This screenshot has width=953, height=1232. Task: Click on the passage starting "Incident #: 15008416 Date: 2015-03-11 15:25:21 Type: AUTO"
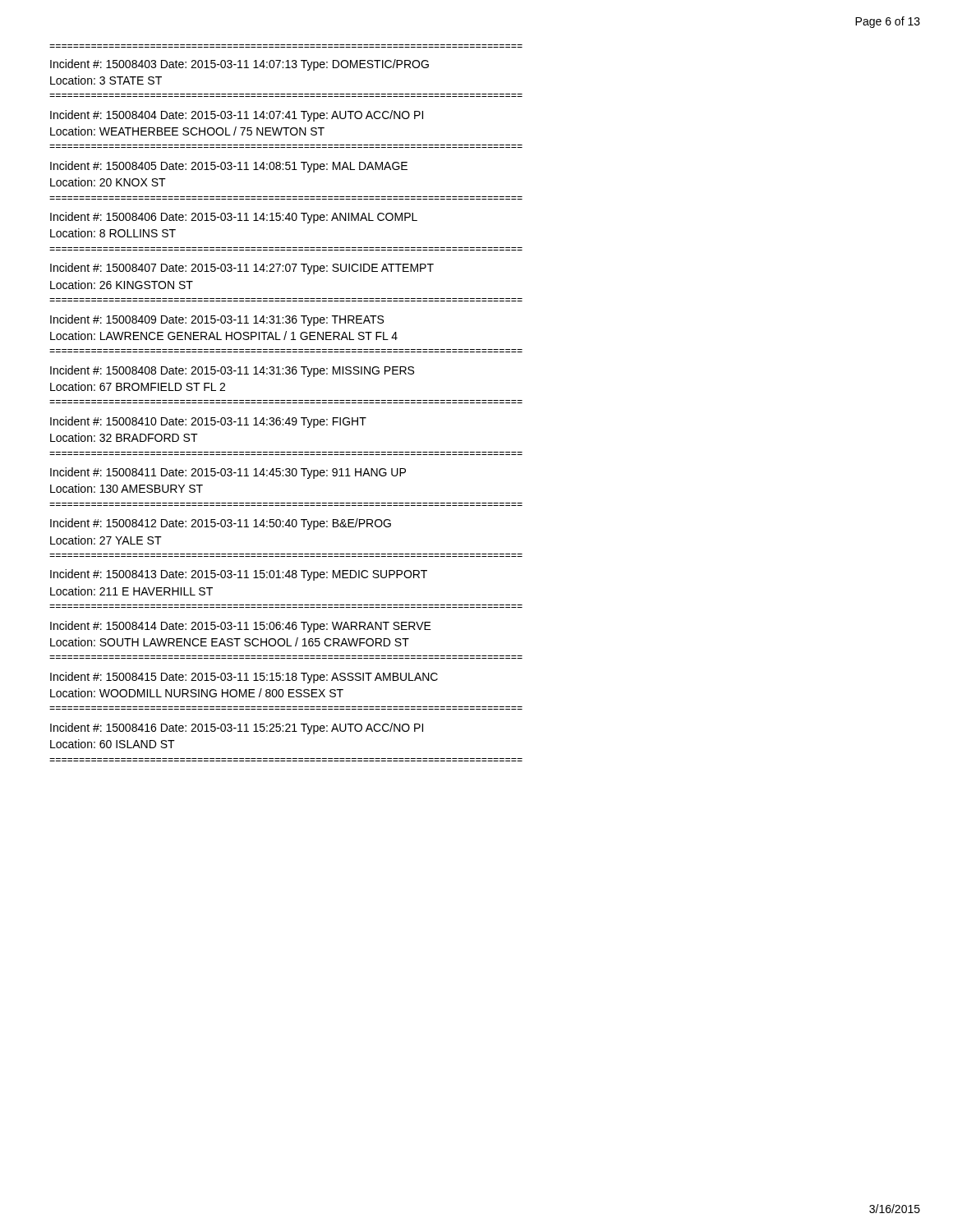click(237, 736)
